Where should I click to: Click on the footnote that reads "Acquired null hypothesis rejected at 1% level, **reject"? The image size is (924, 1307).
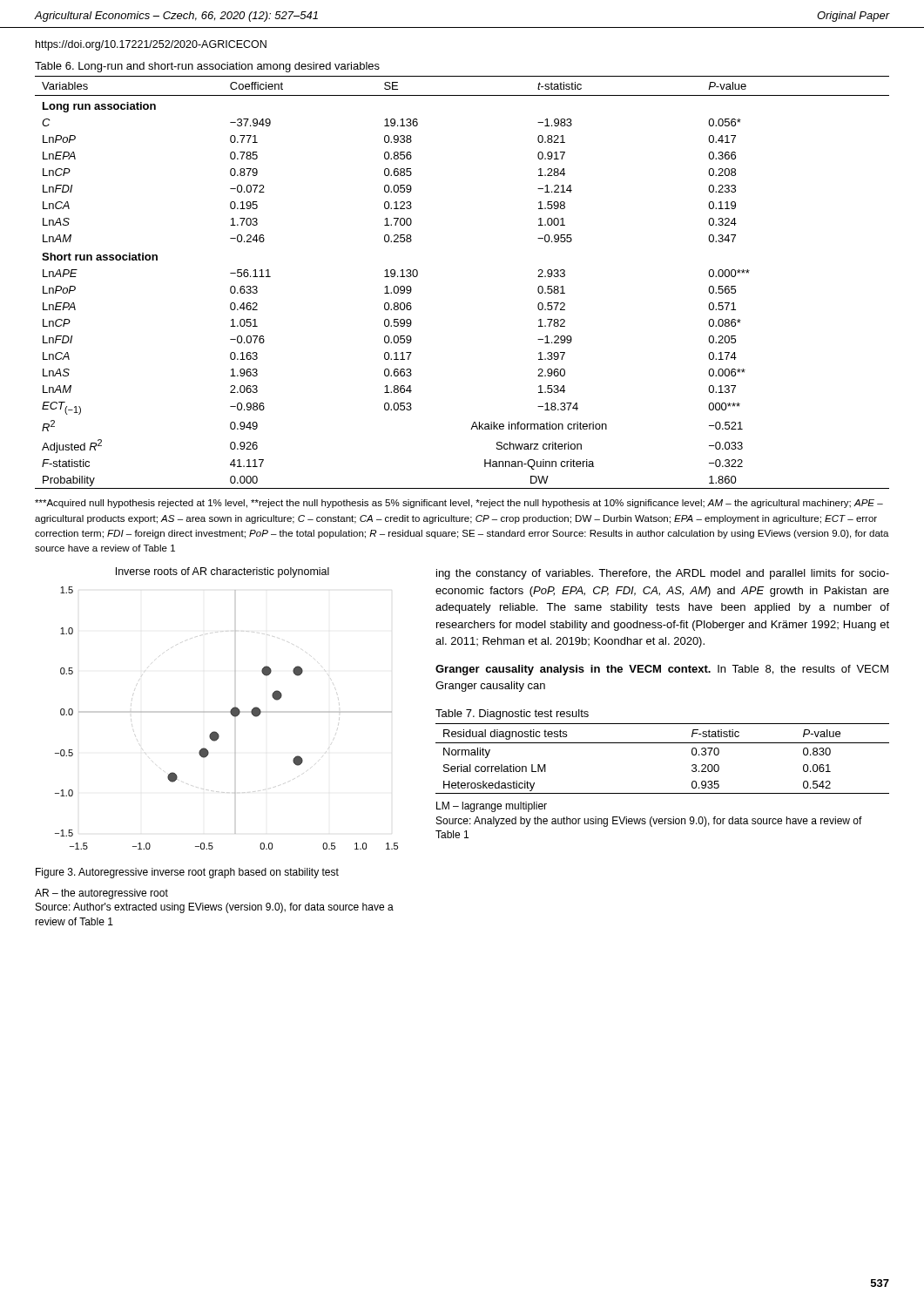click(x=462, y=525)
